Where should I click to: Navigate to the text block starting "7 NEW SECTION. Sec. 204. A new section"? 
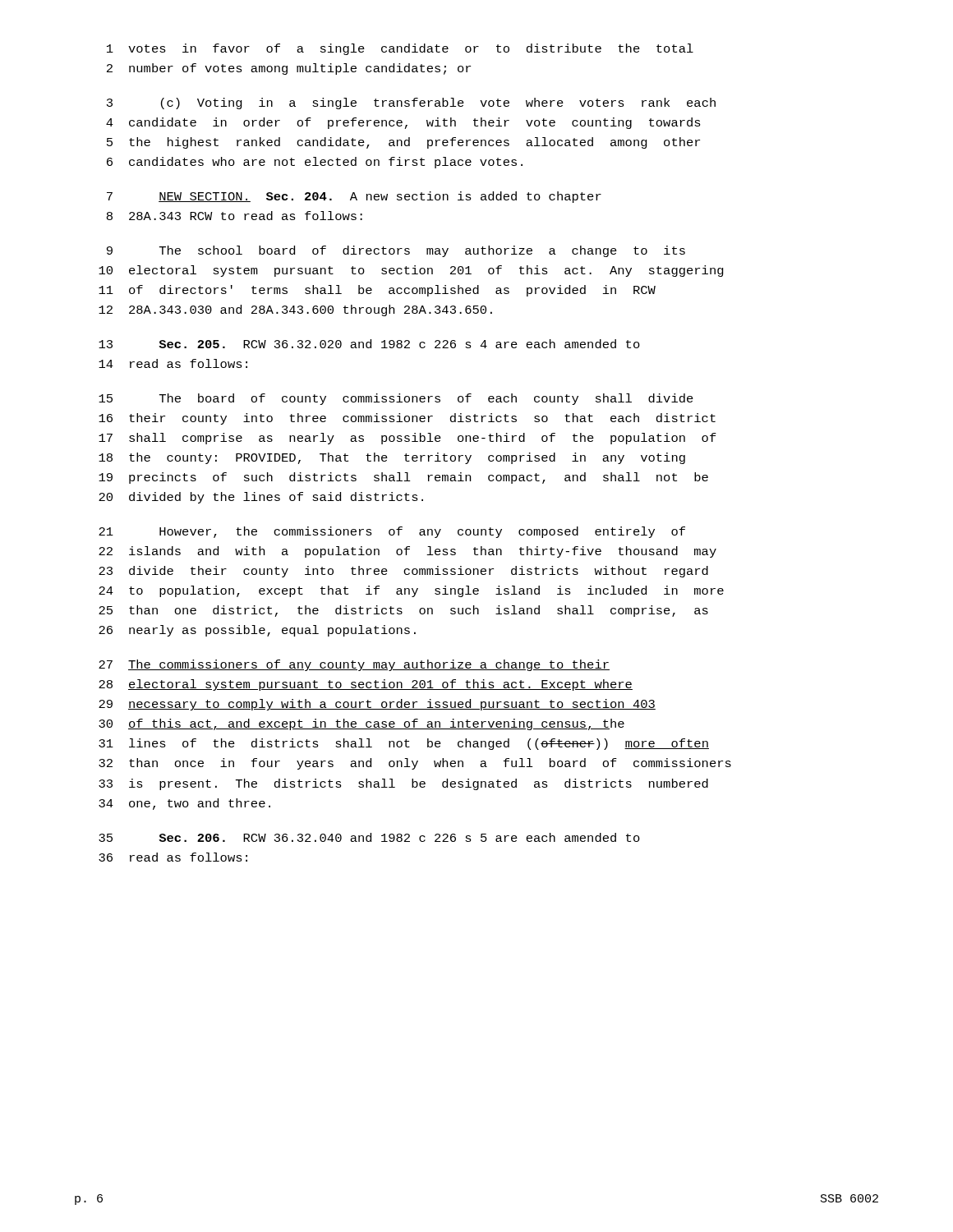coord(338,197)
